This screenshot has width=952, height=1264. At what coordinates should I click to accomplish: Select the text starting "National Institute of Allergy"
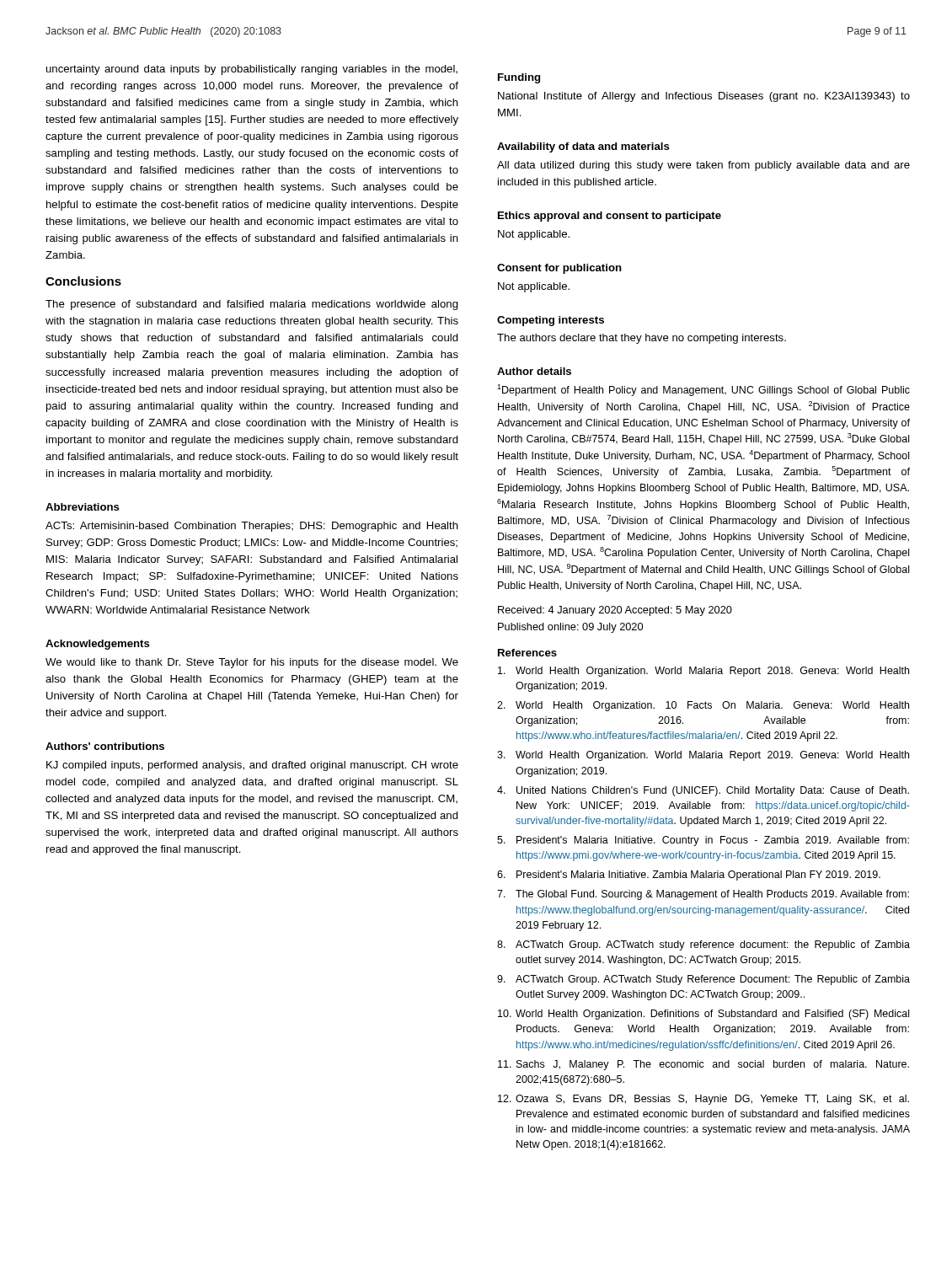(703, 104)
